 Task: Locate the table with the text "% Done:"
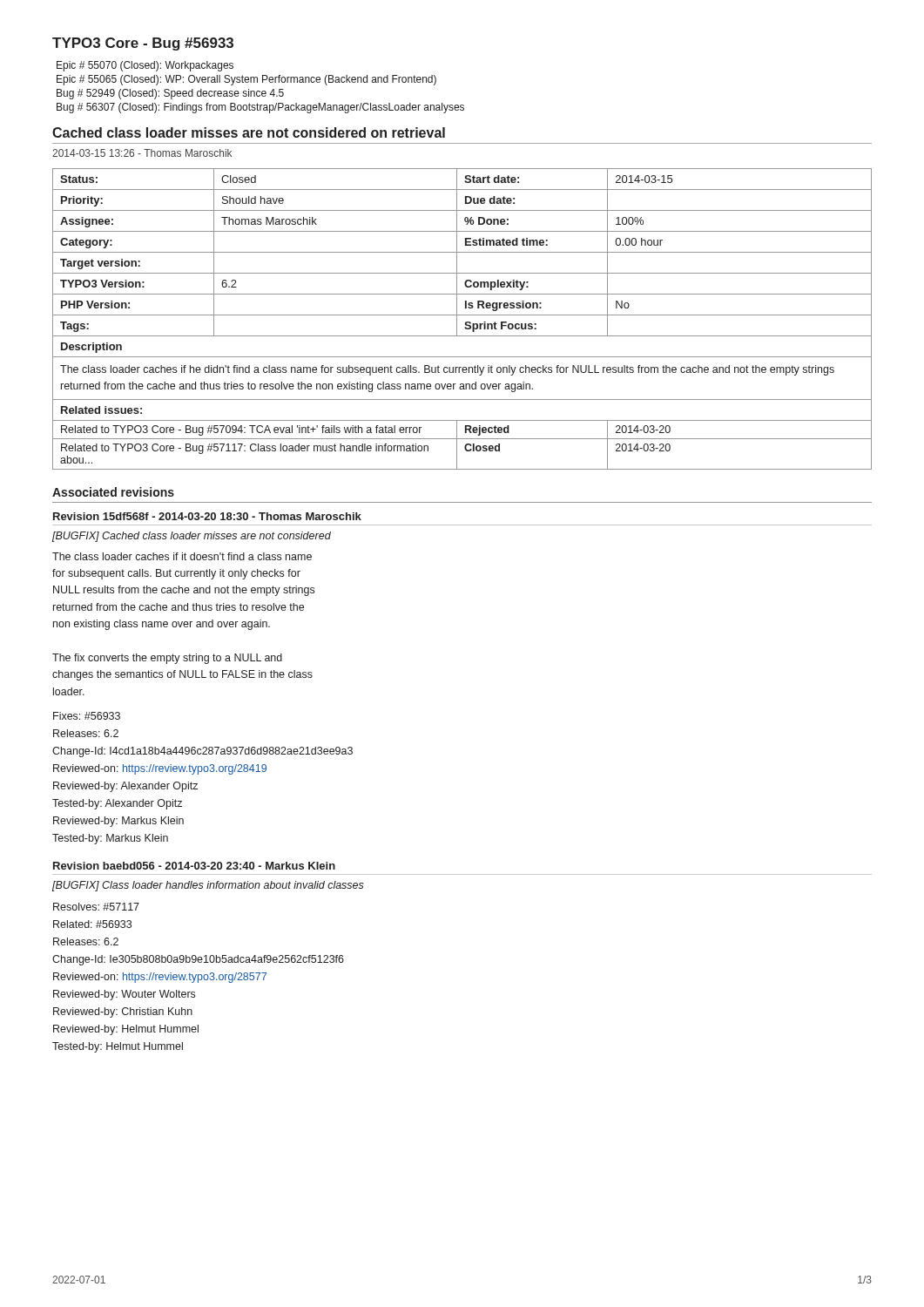(x=462, y=319)
